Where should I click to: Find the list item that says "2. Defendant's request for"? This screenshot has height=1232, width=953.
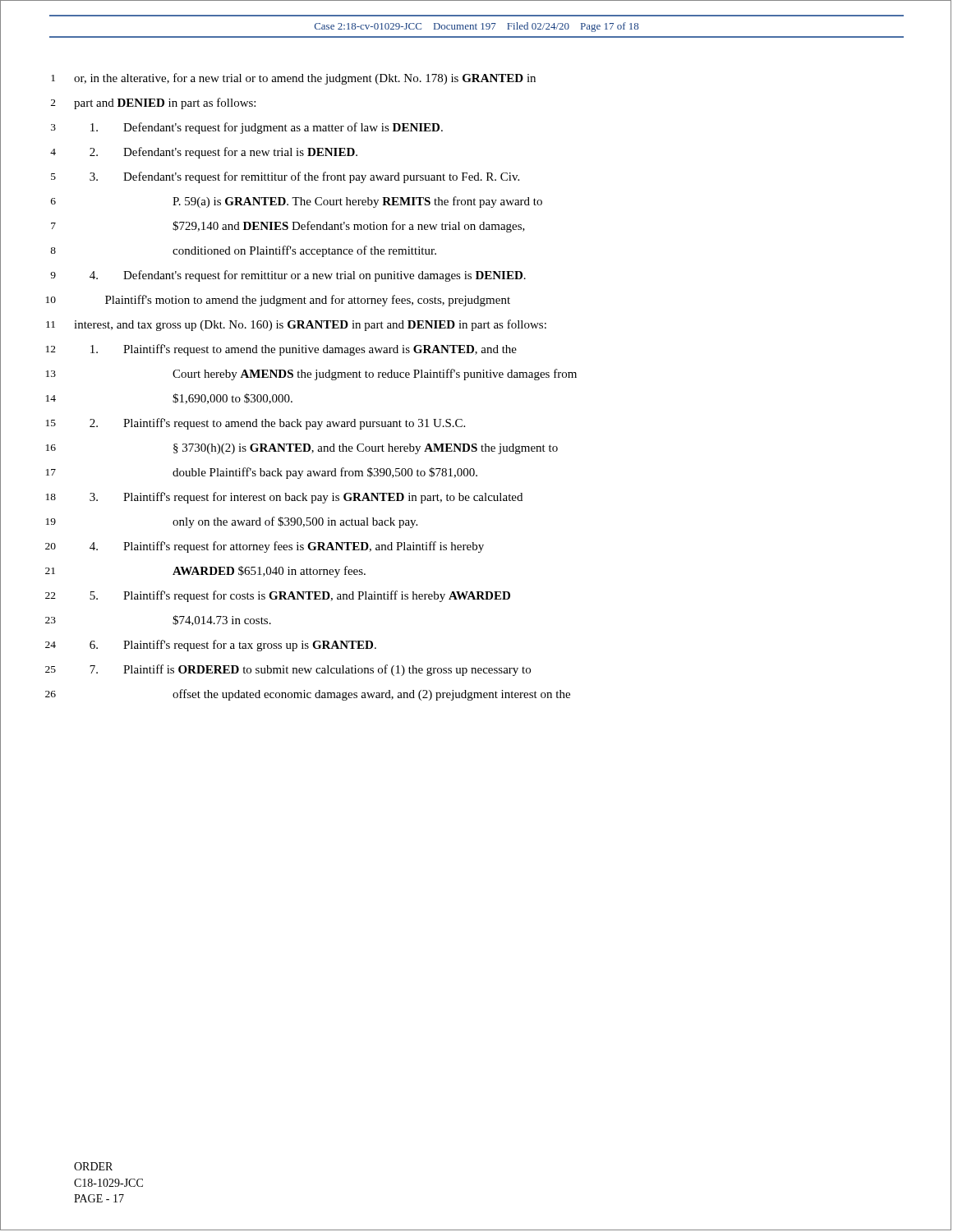pyautogui.click(x=223, y=153)
